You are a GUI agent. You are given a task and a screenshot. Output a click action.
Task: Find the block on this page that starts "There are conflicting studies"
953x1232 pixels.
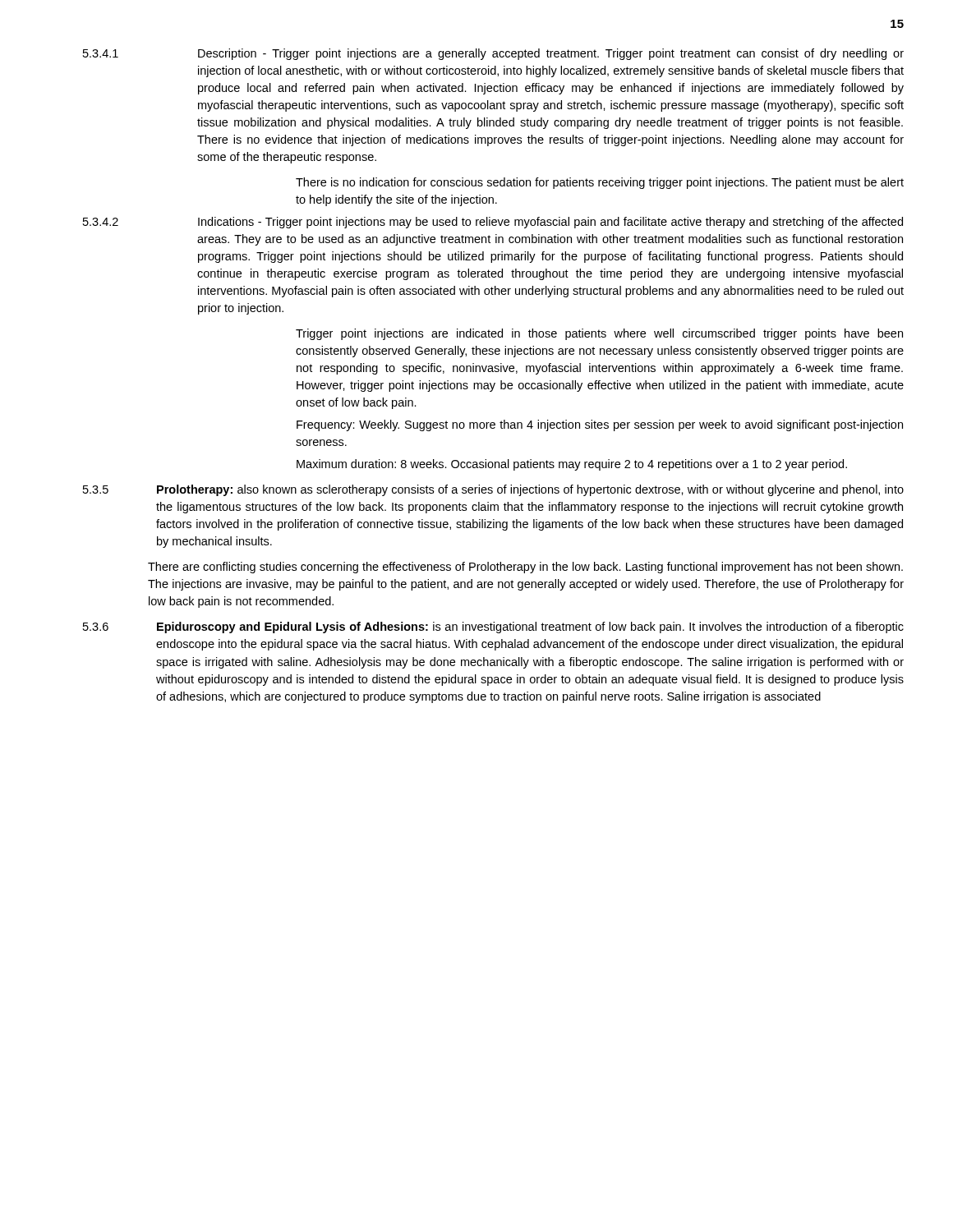[x=526, y=584]
